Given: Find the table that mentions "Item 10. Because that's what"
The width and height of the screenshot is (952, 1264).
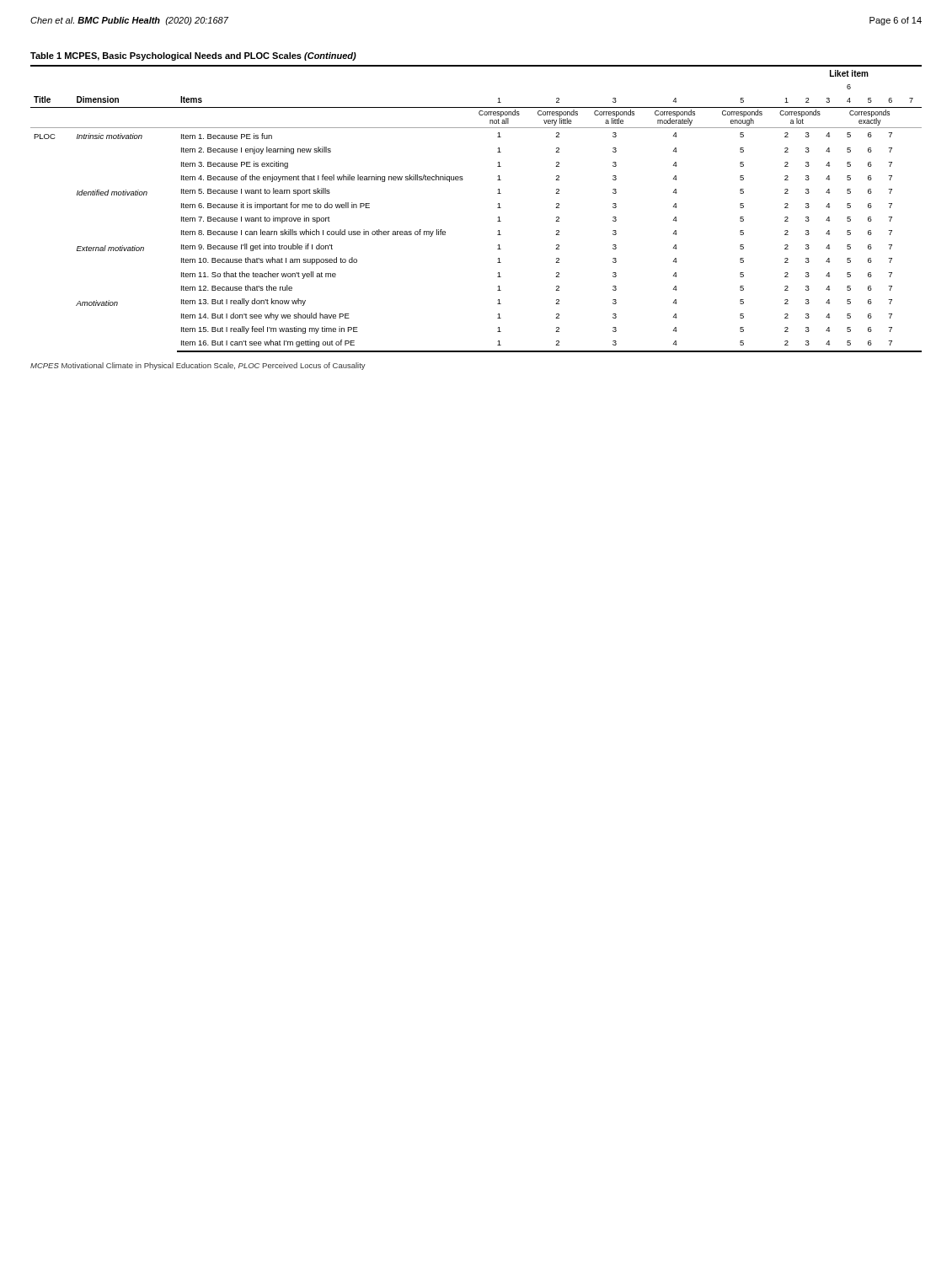Looking at the screenshot, I should coord(476,201).
